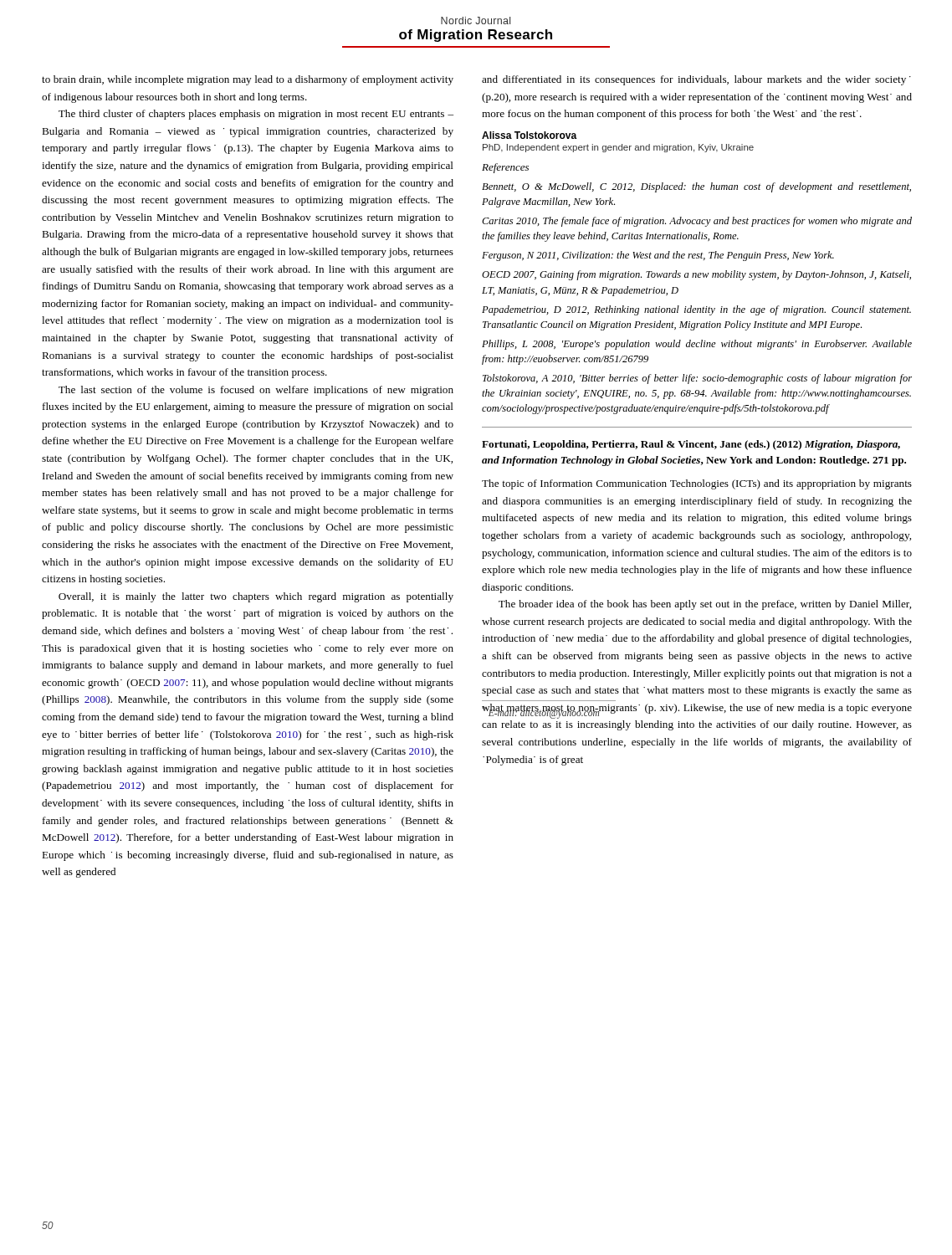Find the element starting "Alissa Tolstokorova"

tap(529, 135)
